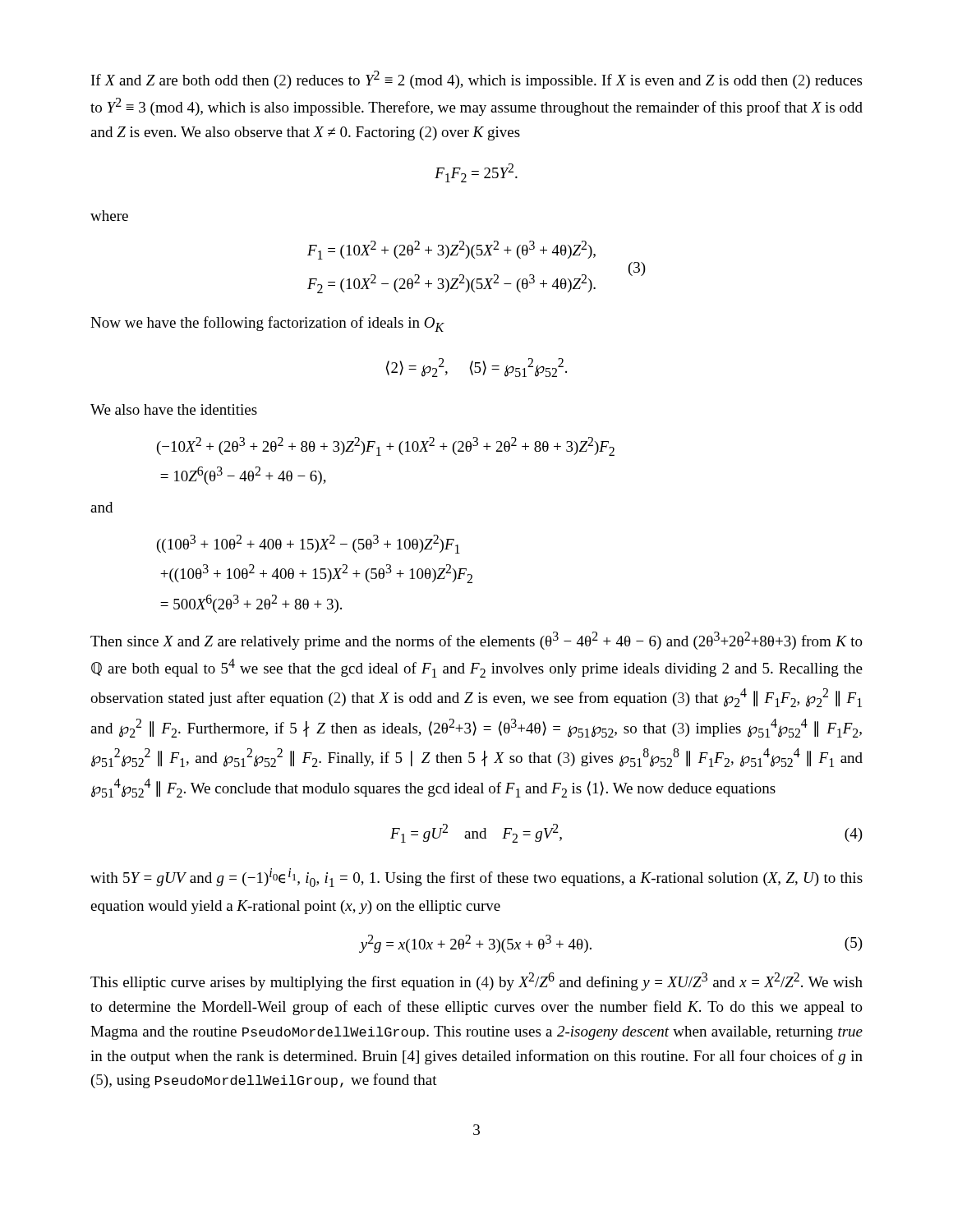Click on the block starting "F1 = gU2 and"
This screenshot has width=953, height=1232.
[479, 834]
